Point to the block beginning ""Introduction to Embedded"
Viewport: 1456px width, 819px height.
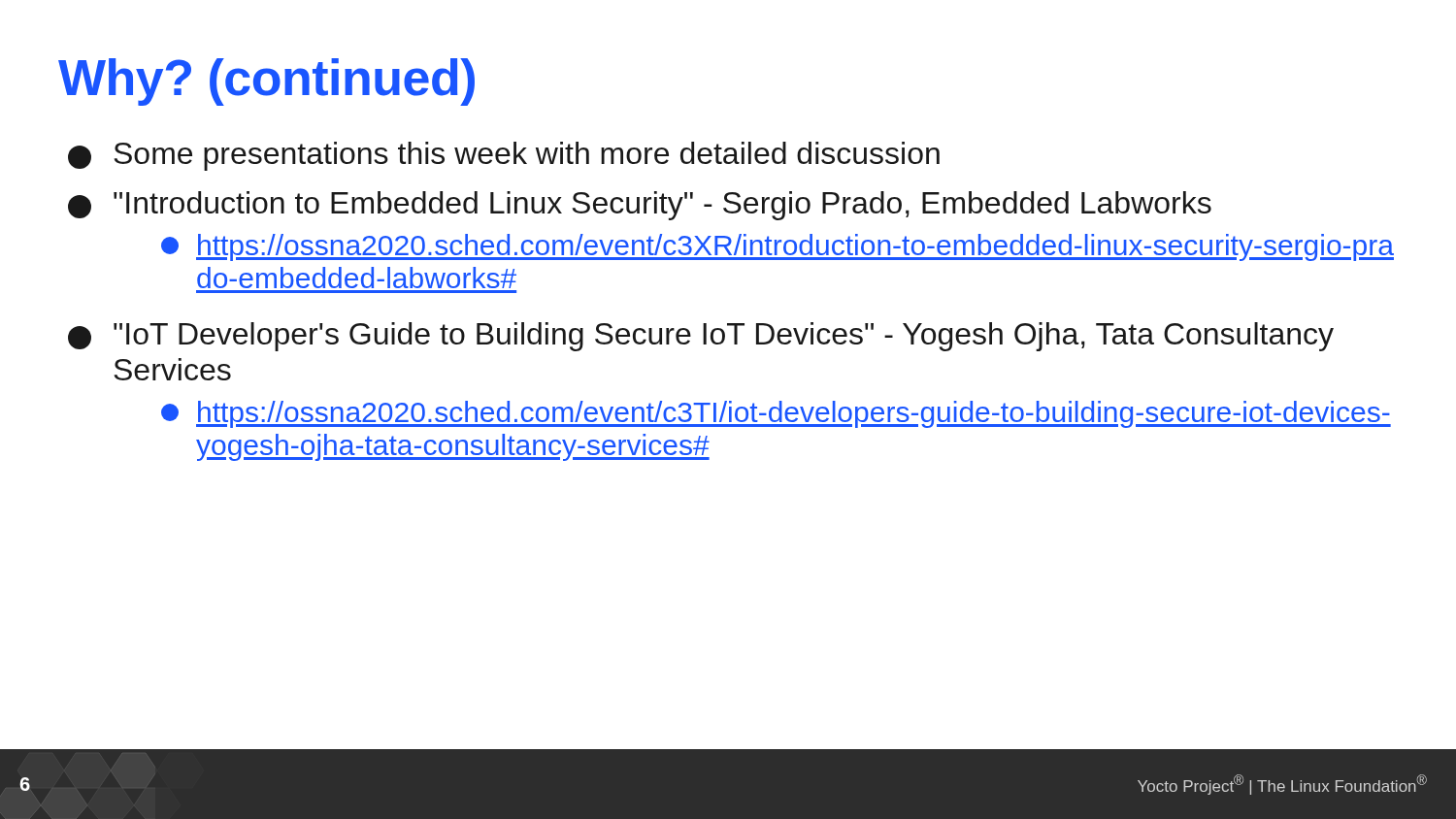click(x=733, y=244)
